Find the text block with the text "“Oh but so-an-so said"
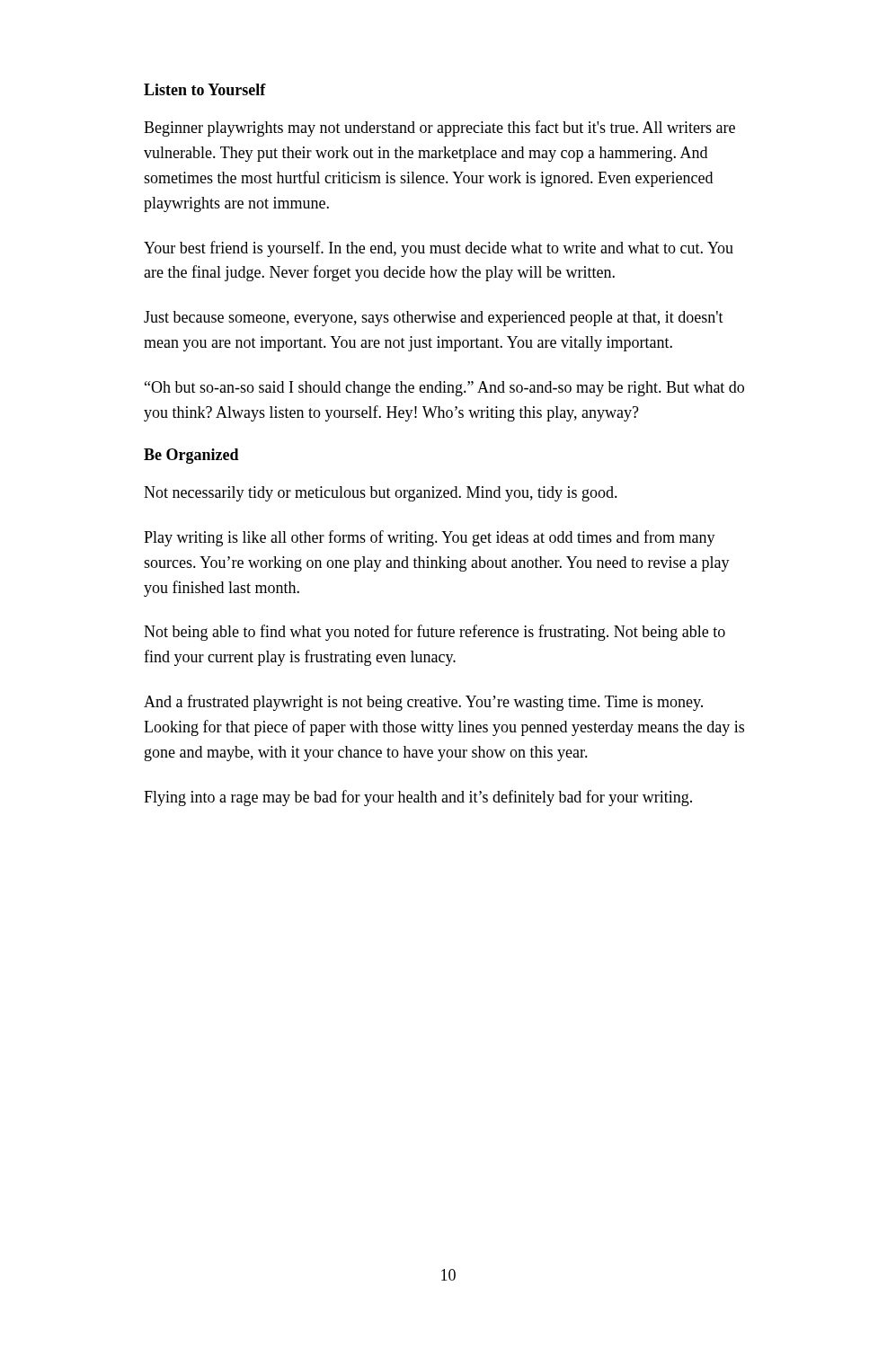 444,400
